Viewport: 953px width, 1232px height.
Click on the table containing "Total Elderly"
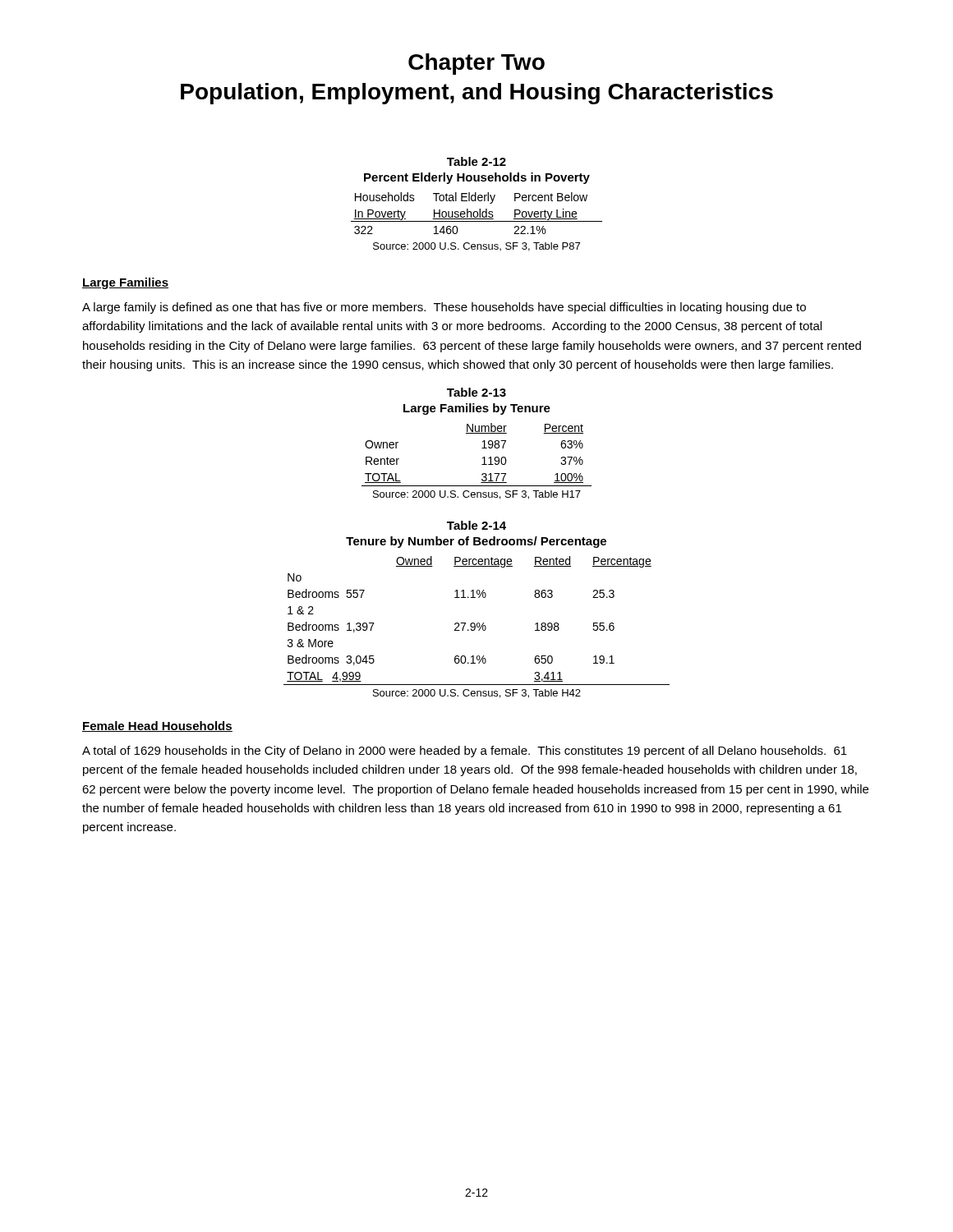(476, 221)
